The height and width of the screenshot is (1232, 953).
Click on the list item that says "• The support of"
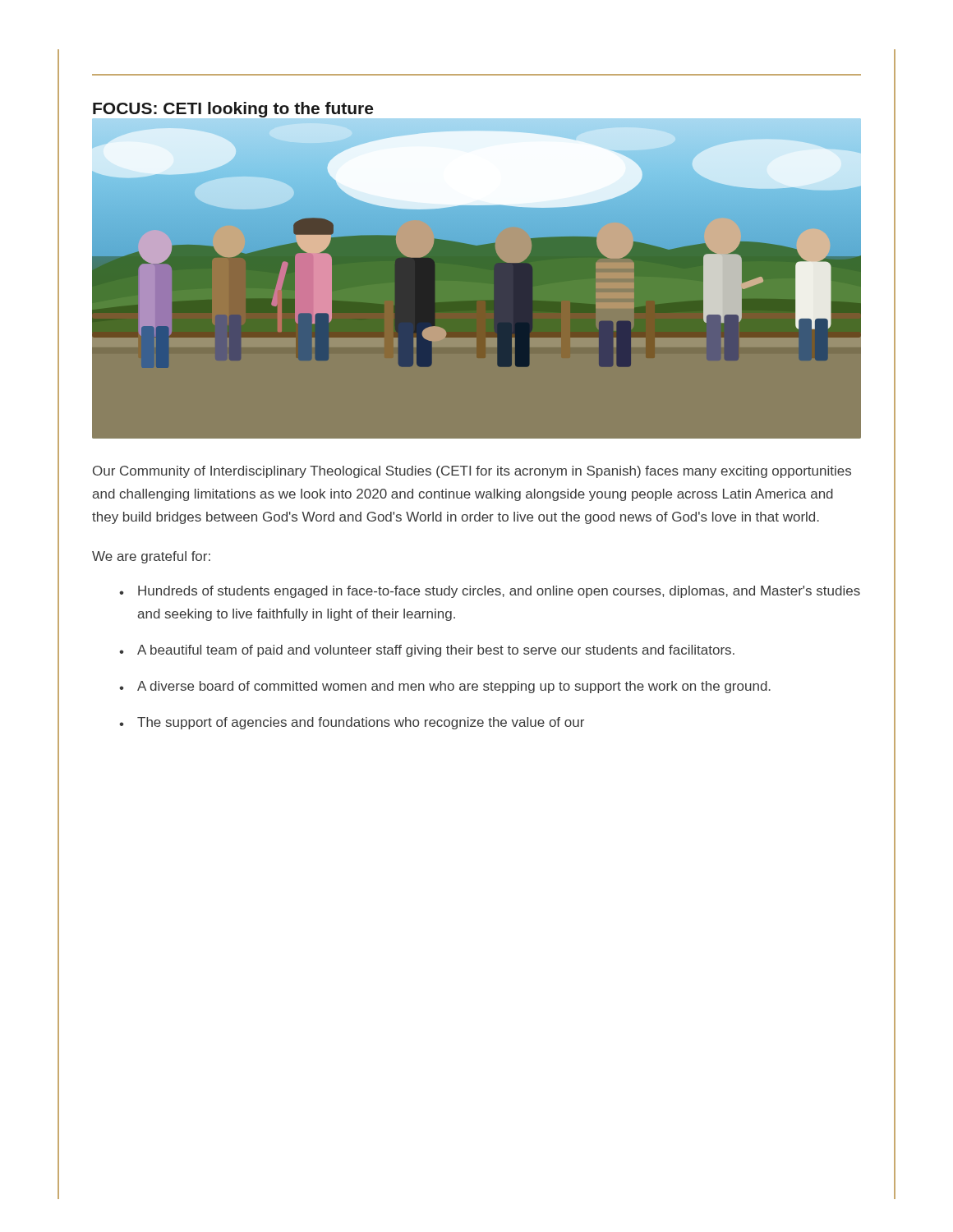point(476,723)
